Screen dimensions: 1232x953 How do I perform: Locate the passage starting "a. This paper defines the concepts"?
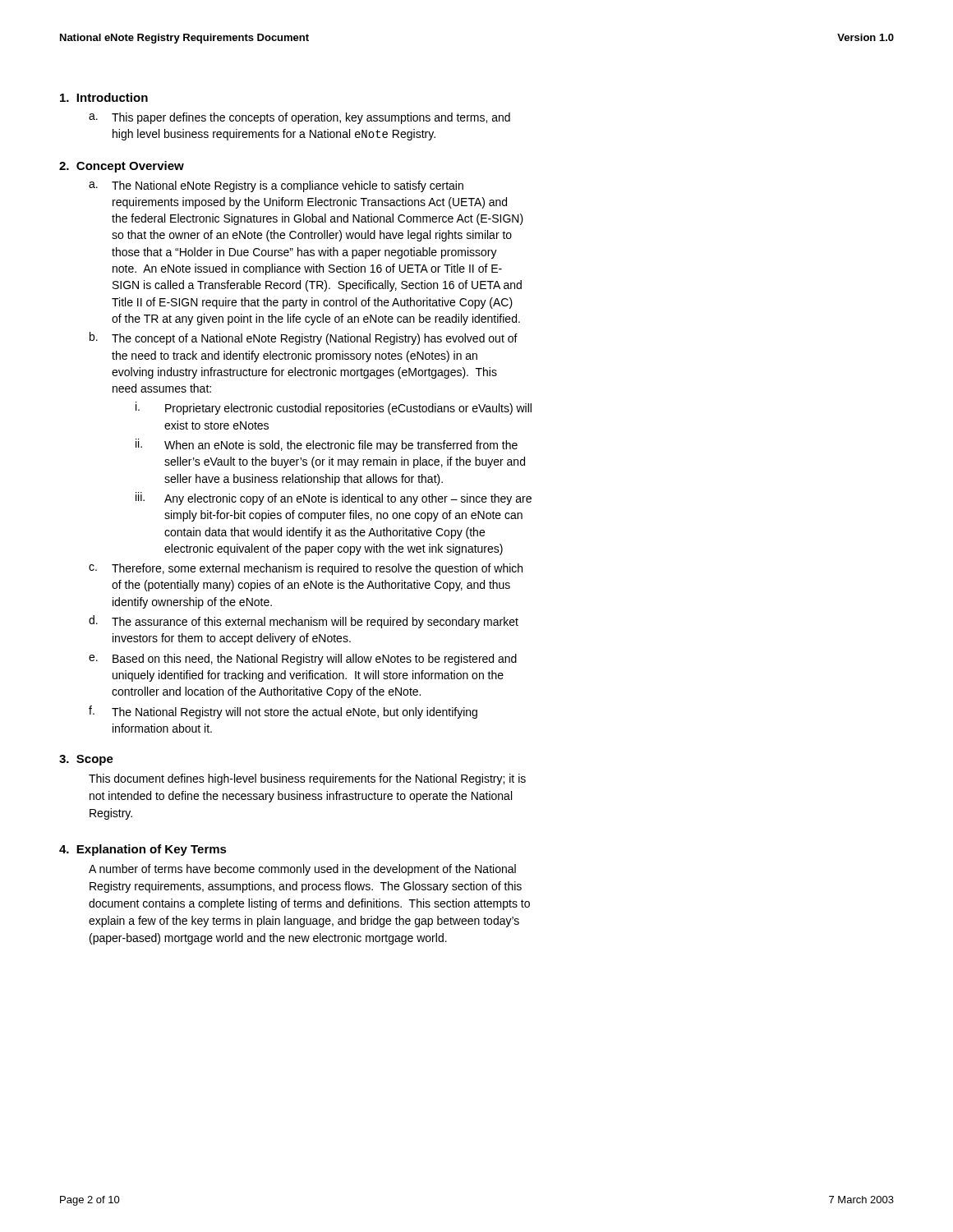[x=300, y=126]
